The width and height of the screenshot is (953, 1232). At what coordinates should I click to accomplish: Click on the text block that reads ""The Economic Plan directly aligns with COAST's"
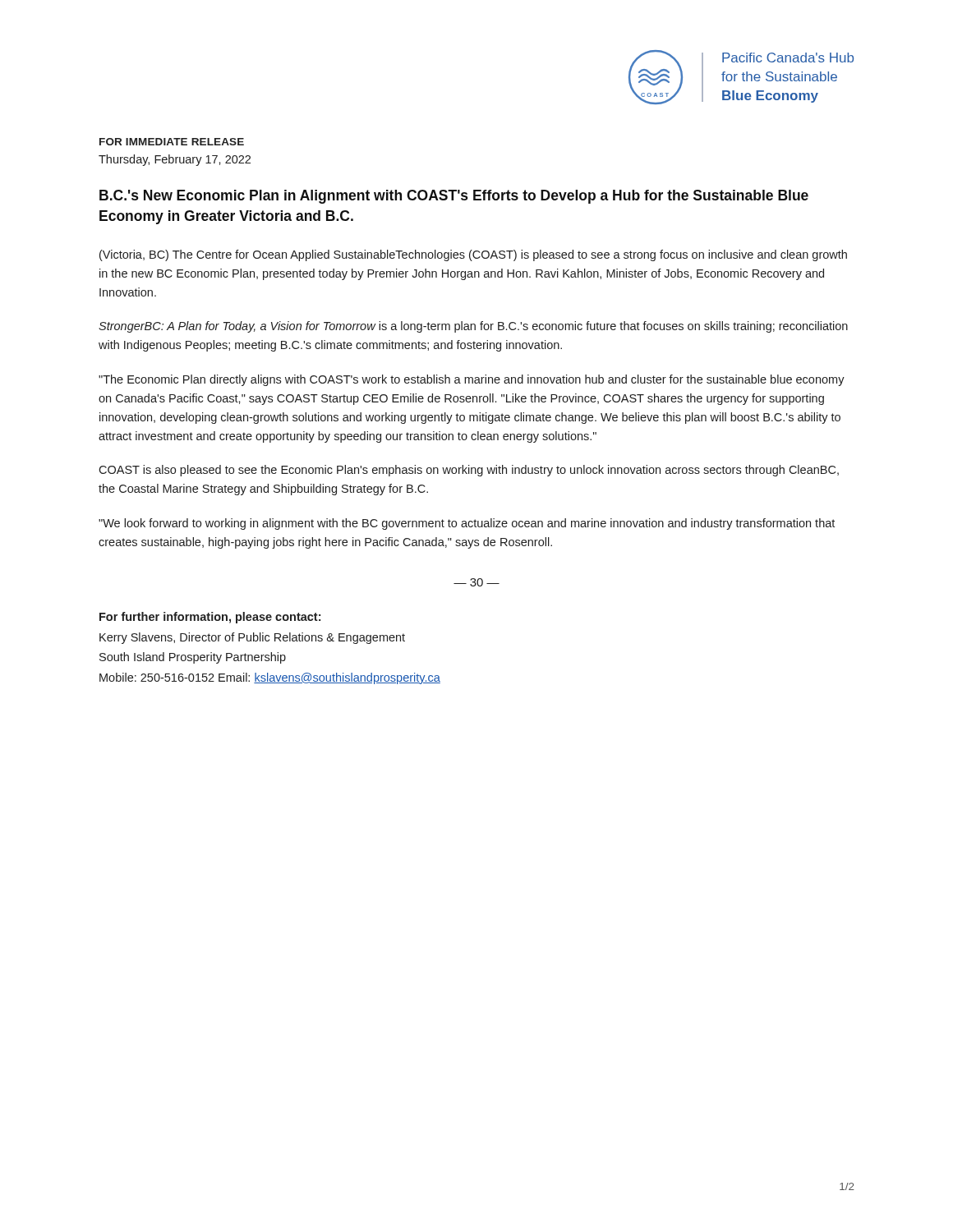pyautogui.click(x=471, y=408)
